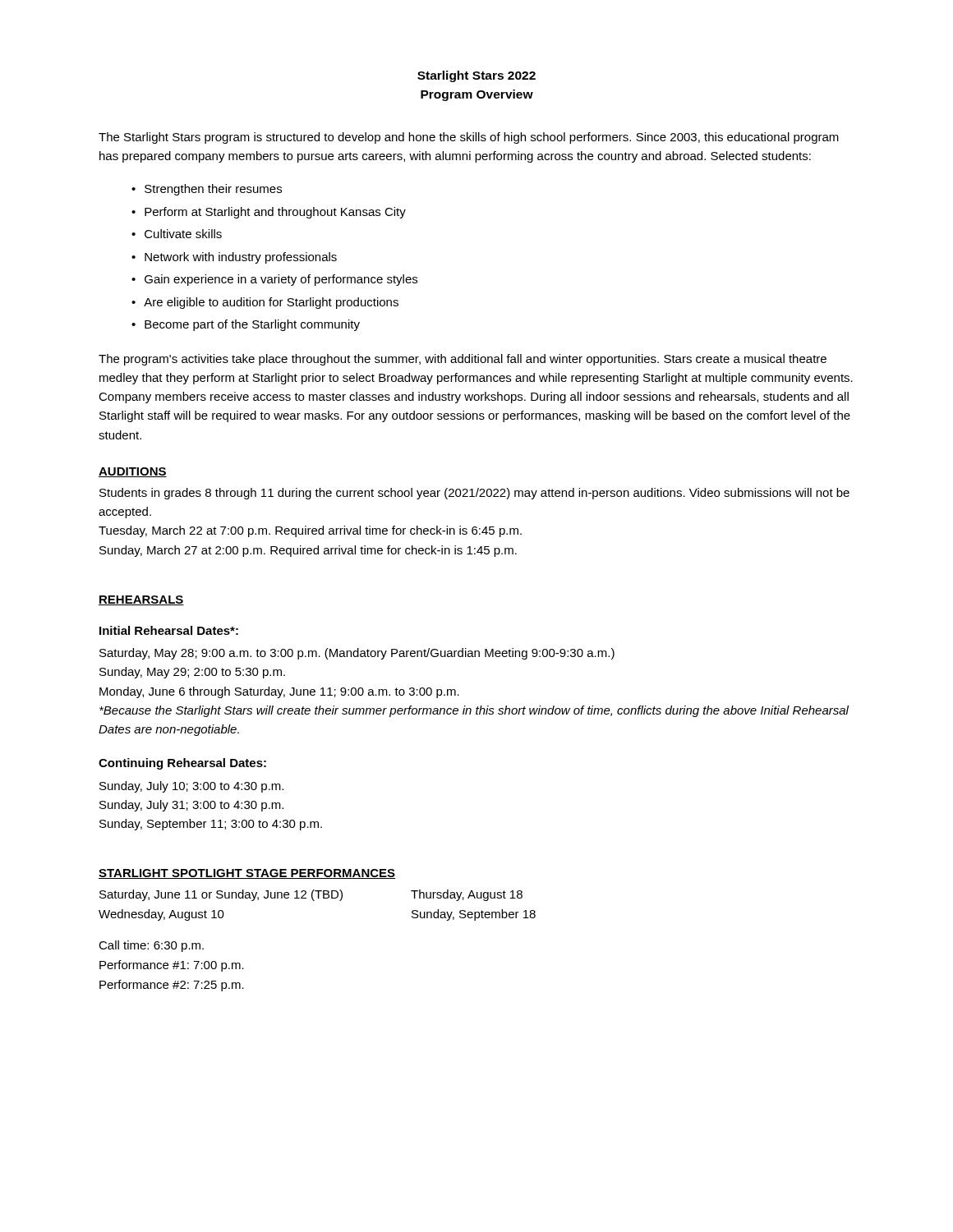
Task: Select the element starting "•Network with industry"
Action: [x=234, y=257]
